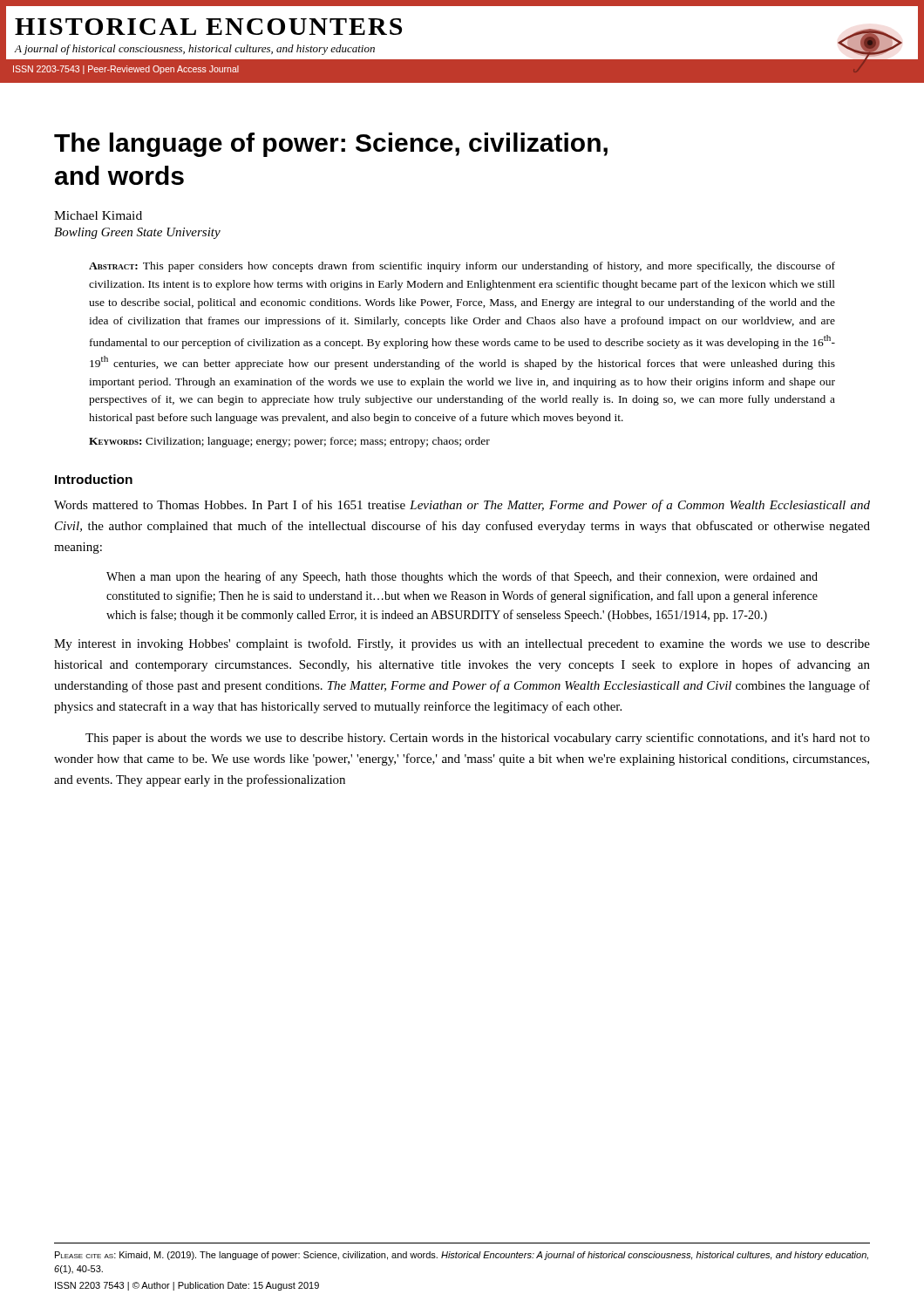Select the text block containing "When a man upon the hearing of any"

(462, 596)
